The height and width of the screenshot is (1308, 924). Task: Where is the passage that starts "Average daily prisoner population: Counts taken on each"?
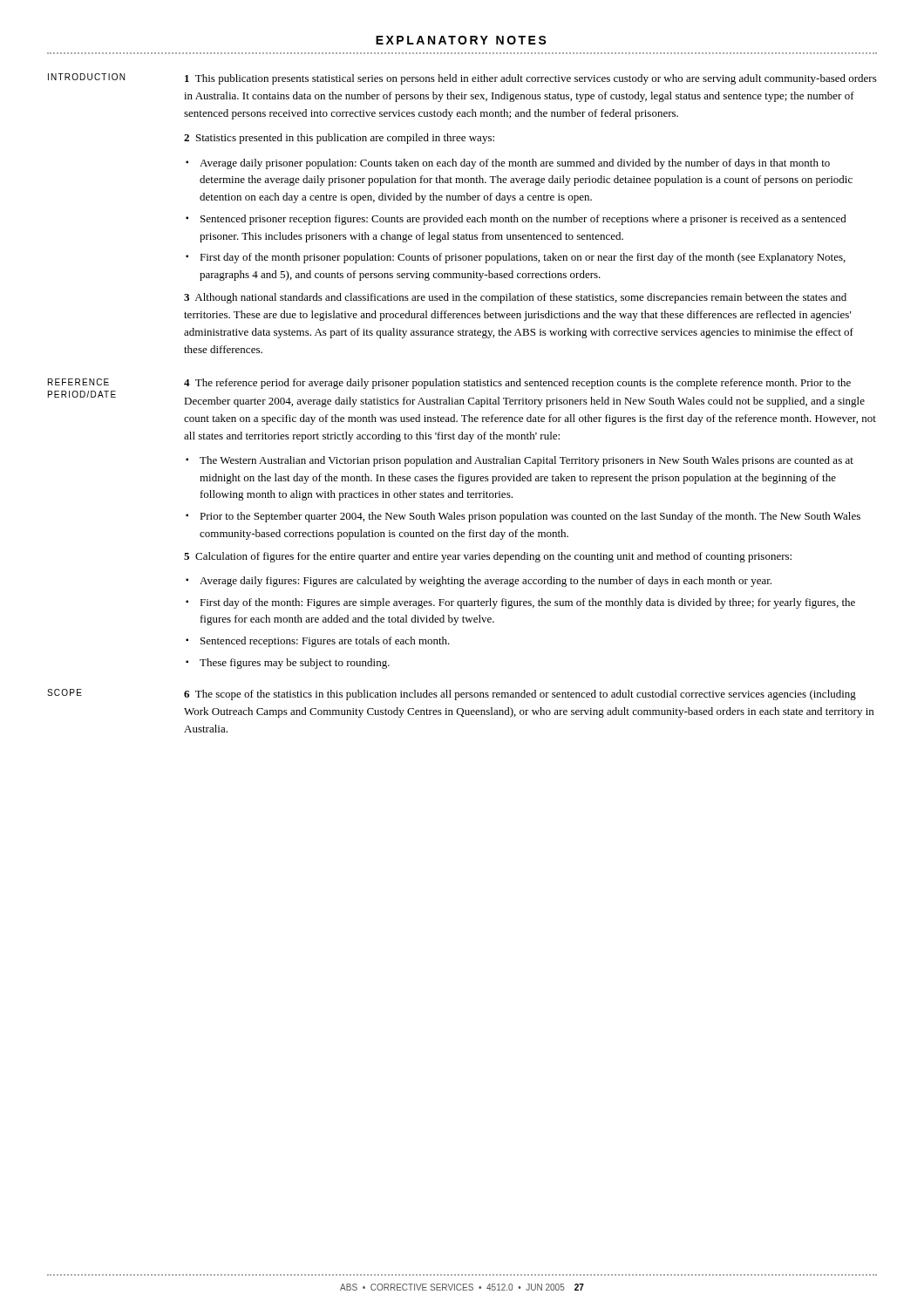click(526, 179)
